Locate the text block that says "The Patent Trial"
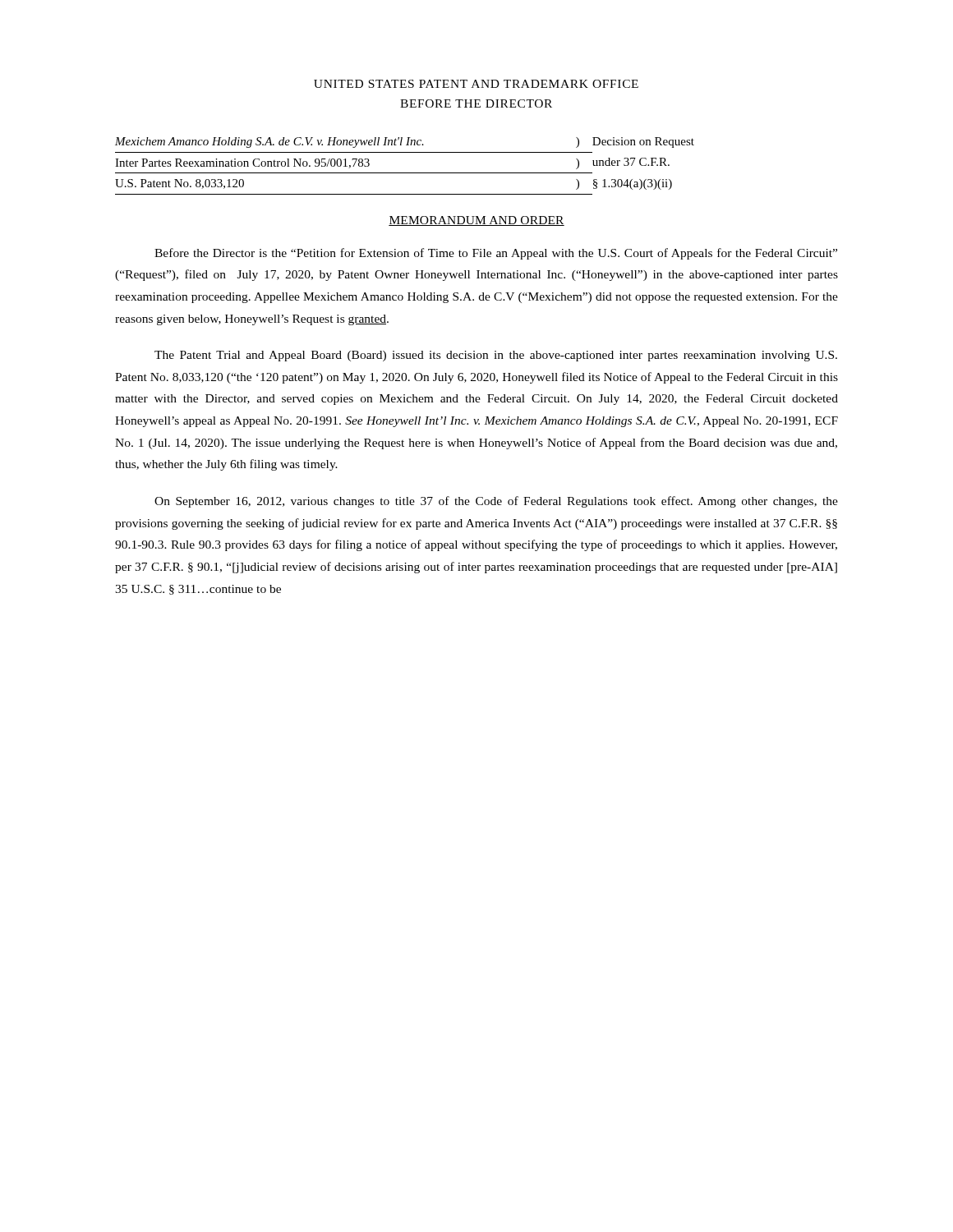 pyautogui.click(x=476, y=409)
